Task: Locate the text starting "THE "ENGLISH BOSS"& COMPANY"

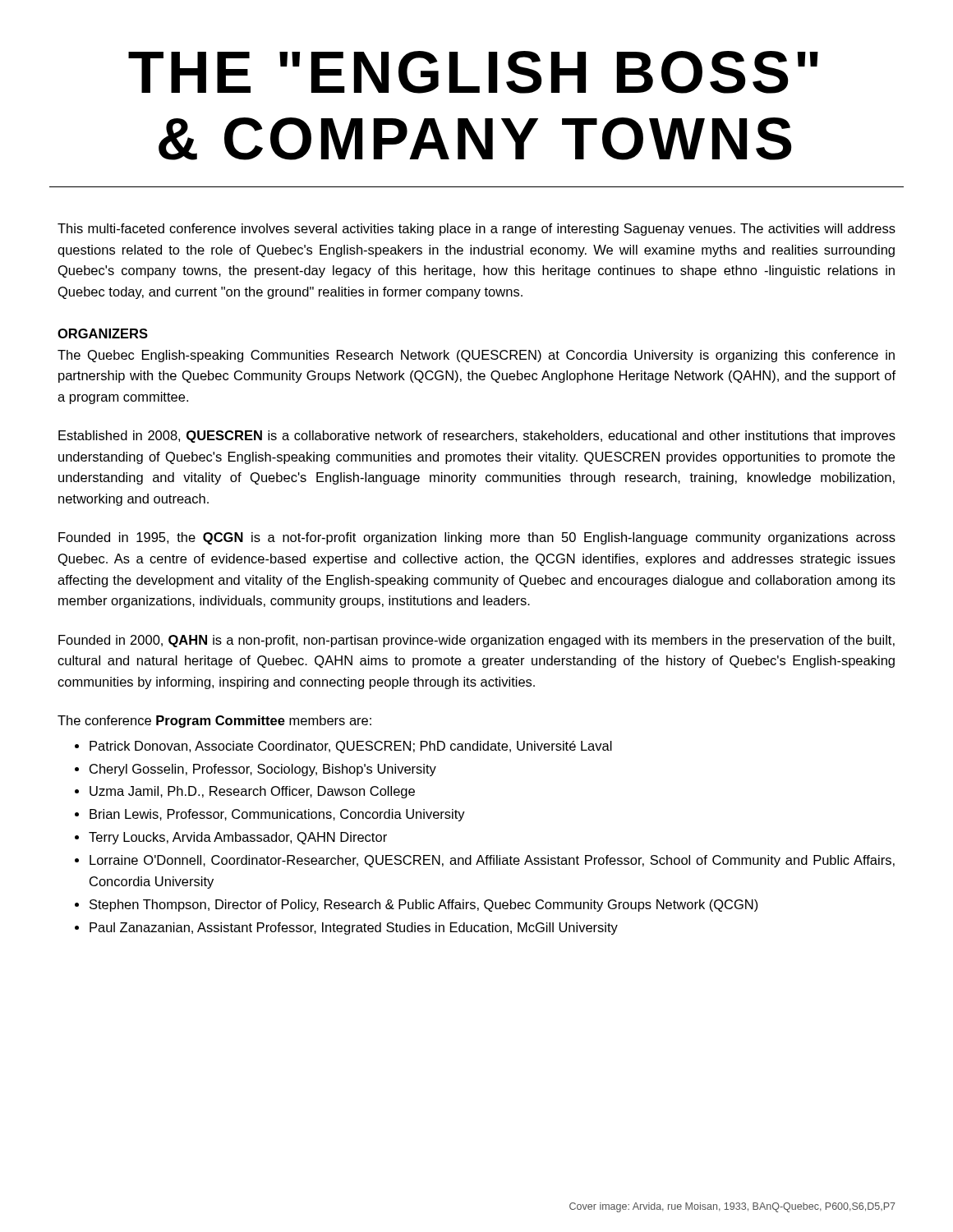Action: click(x=476, y=106)
